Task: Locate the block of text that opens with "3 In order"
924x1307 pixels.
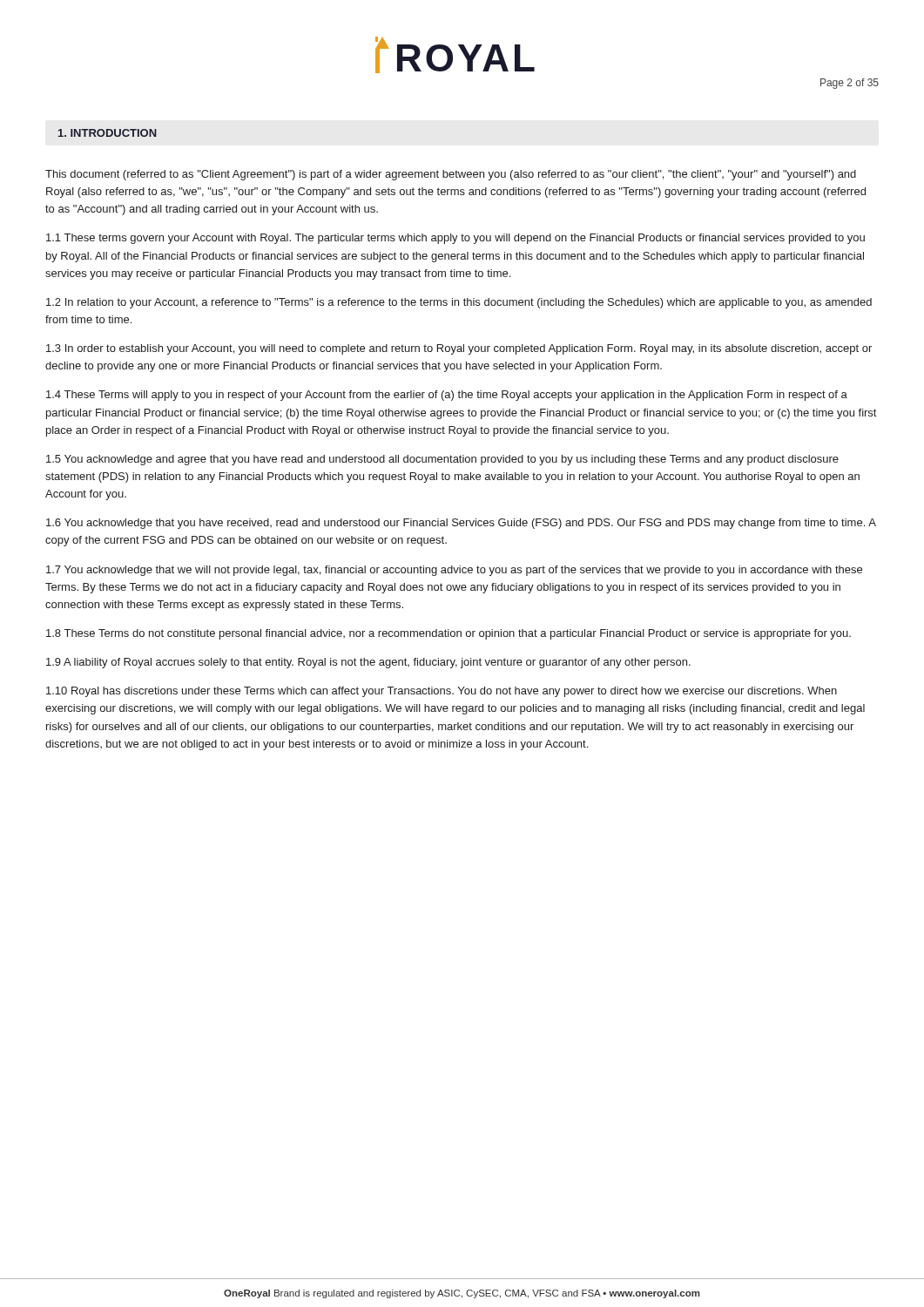Action: [459, 357]
